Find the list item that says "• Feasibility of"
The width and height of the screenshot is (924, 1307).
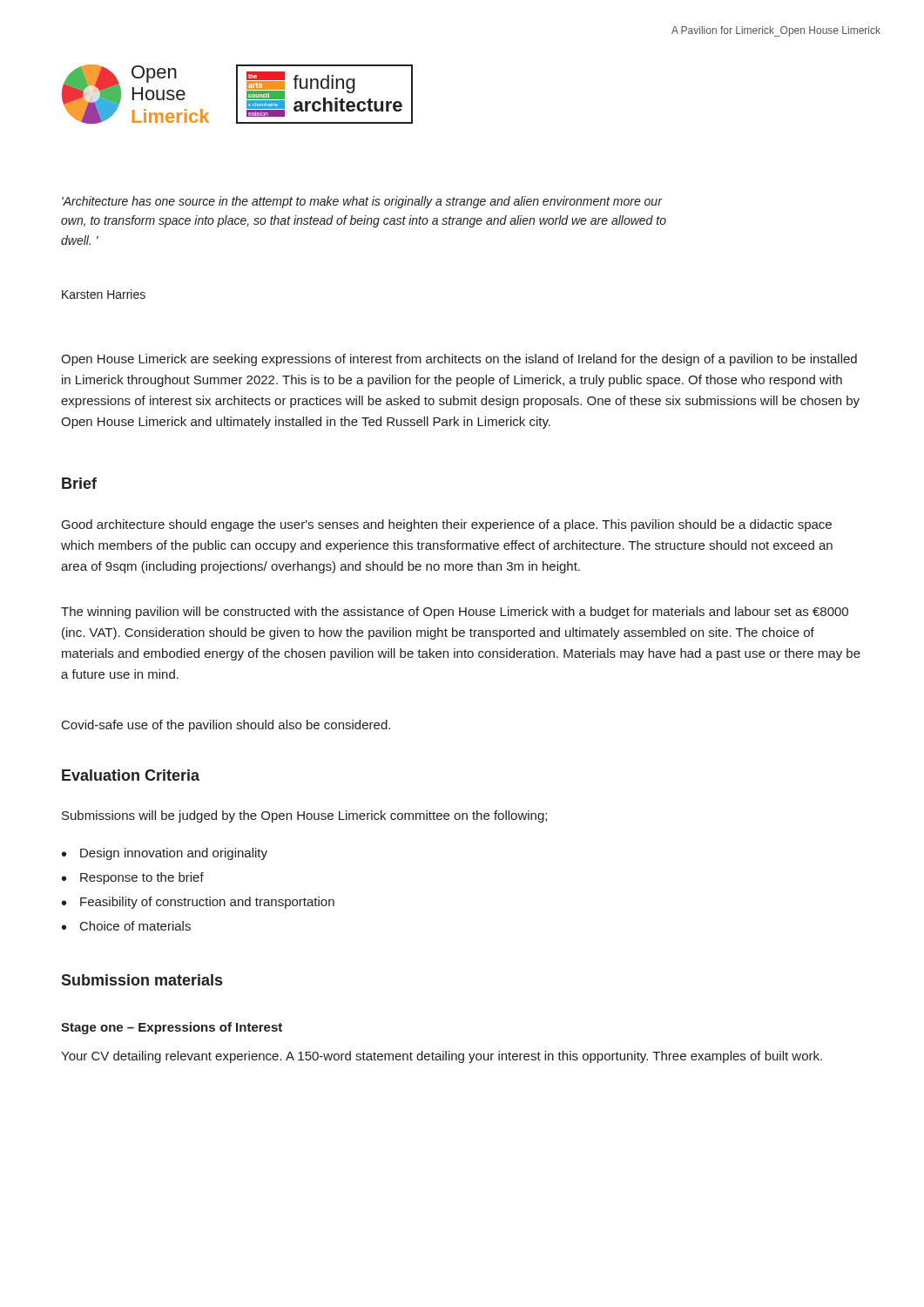(198, 902)
